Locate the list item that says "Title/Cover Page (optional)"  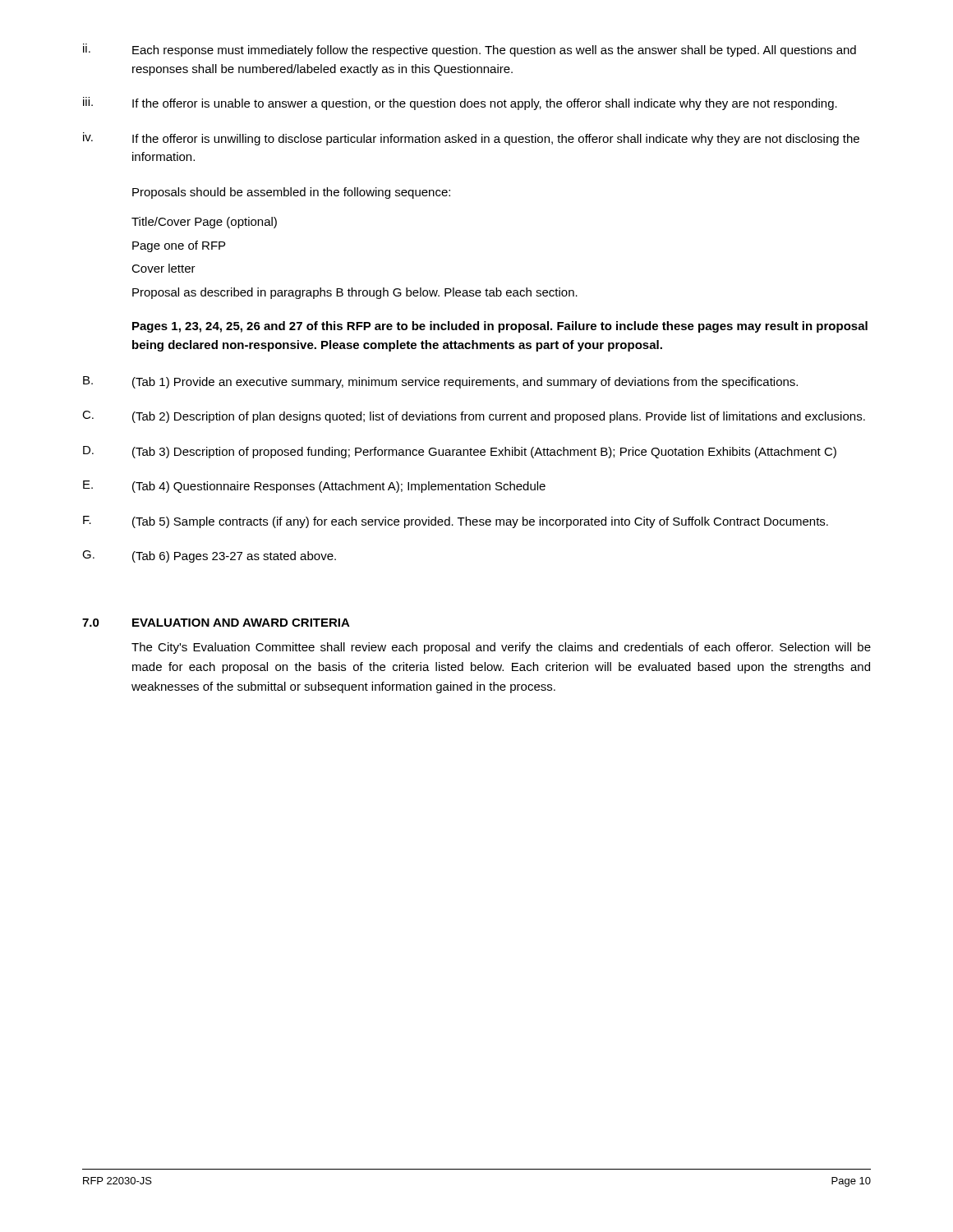coord(205,221)
